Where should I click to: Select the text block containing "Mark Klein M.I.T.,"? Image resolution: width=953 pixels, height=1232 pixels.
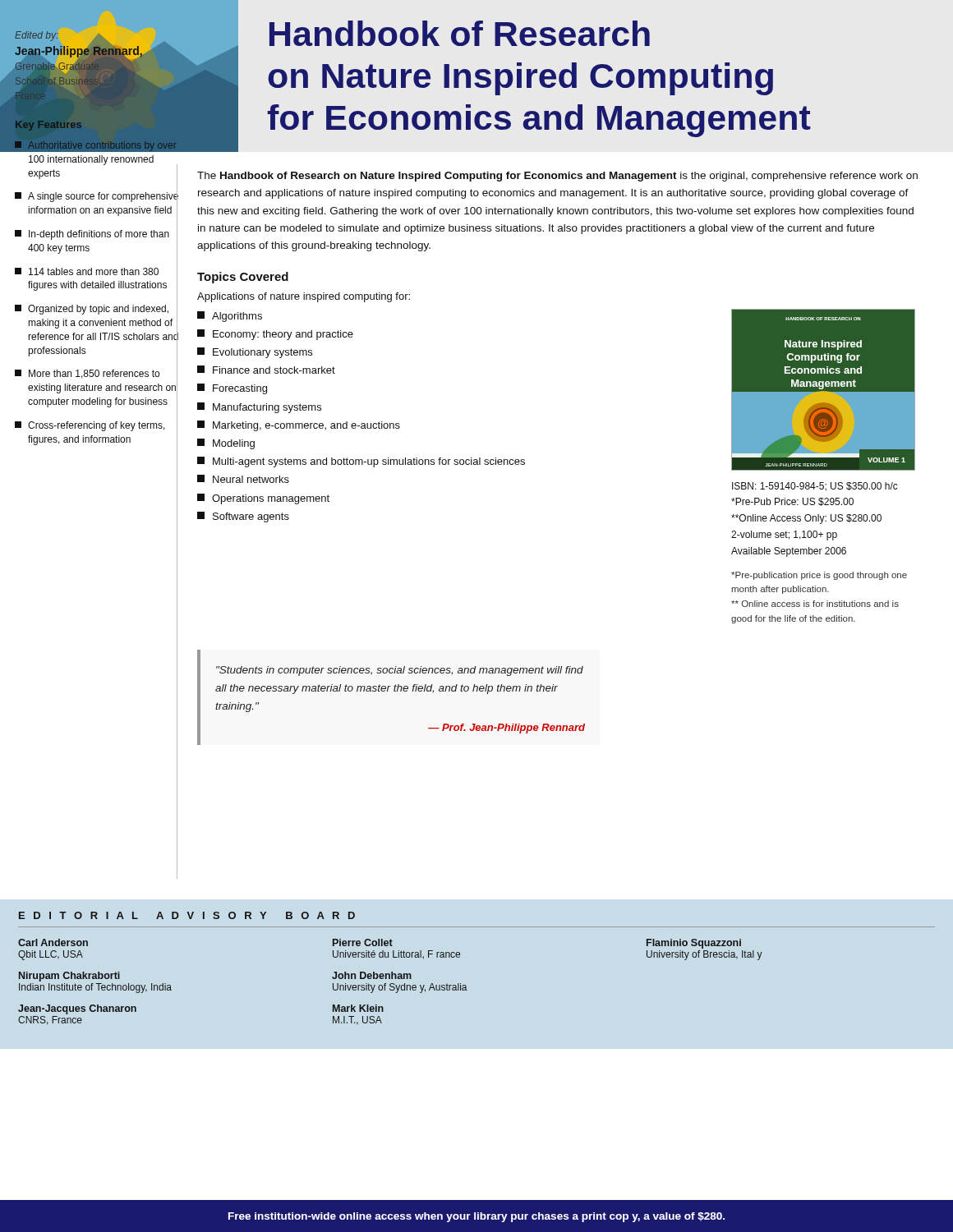coord(358,1008)
